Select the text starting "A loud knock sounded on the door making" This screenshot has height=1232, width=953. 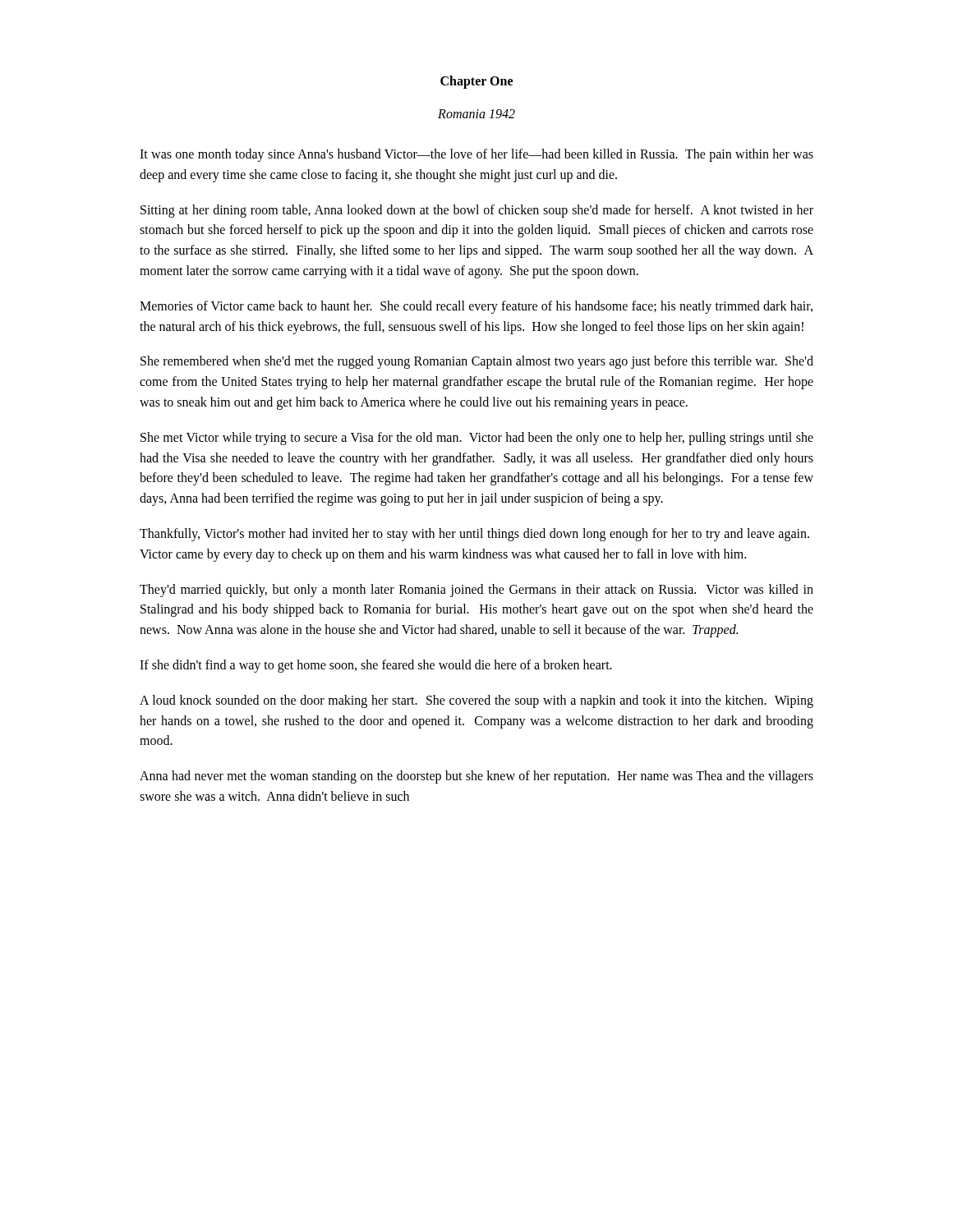pos(476,720)
